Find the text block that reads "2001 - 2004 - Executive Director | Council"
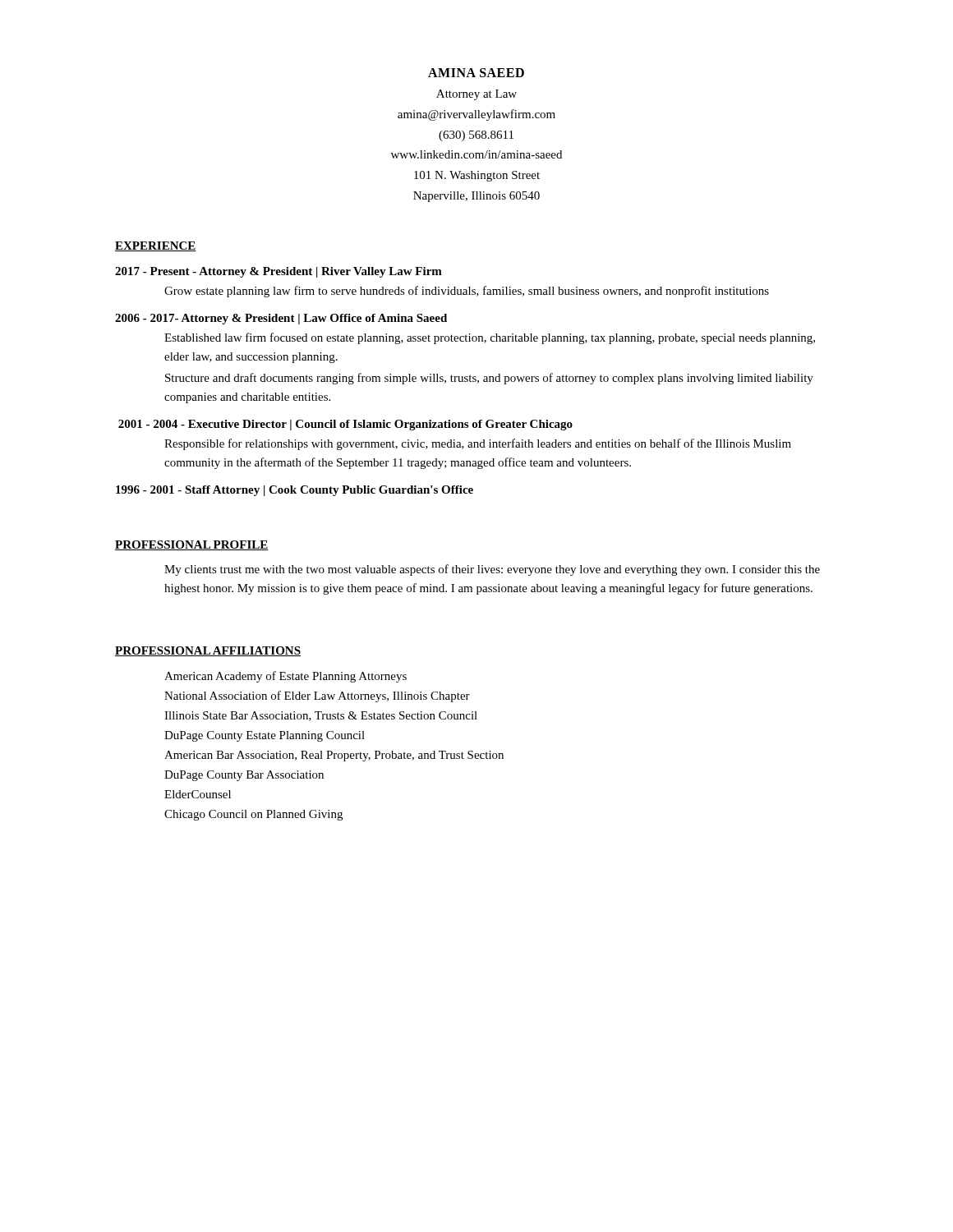953x1232 pixels. 344,424
